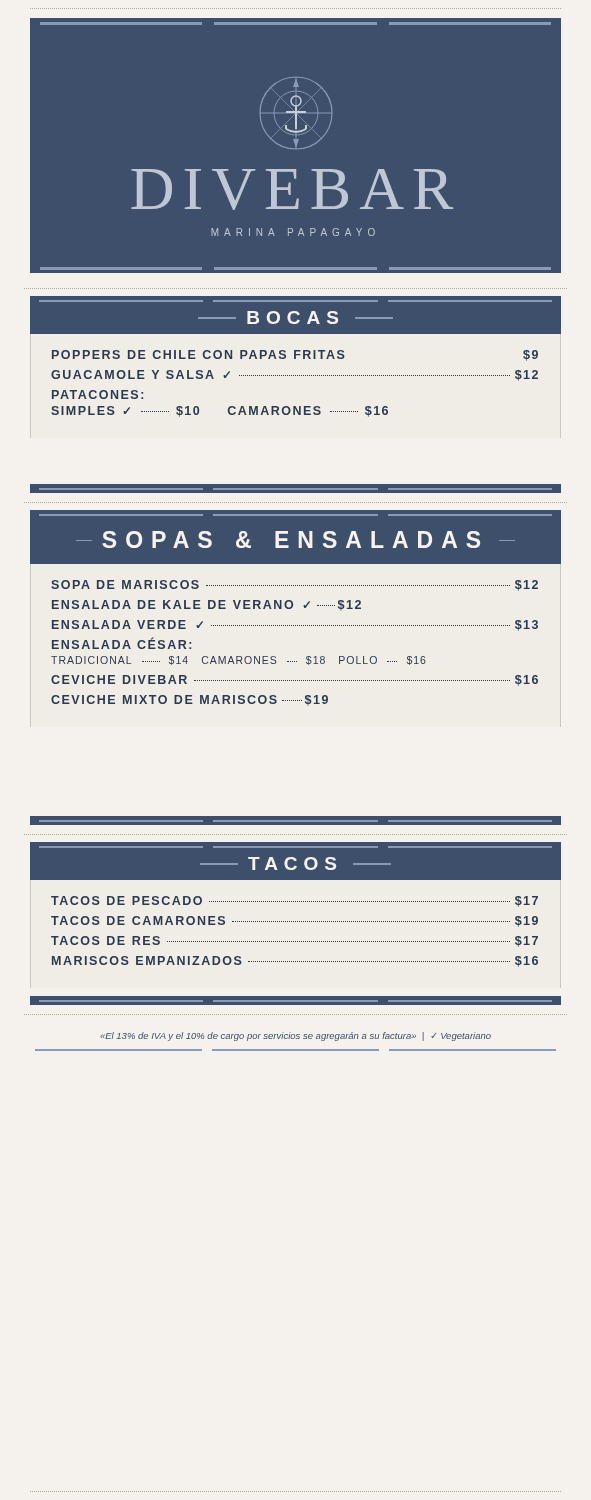Locate the text "TACOS DE CAMARONES $19"
The height and width of the screenshot is (1500, 591).
(296, 921)
